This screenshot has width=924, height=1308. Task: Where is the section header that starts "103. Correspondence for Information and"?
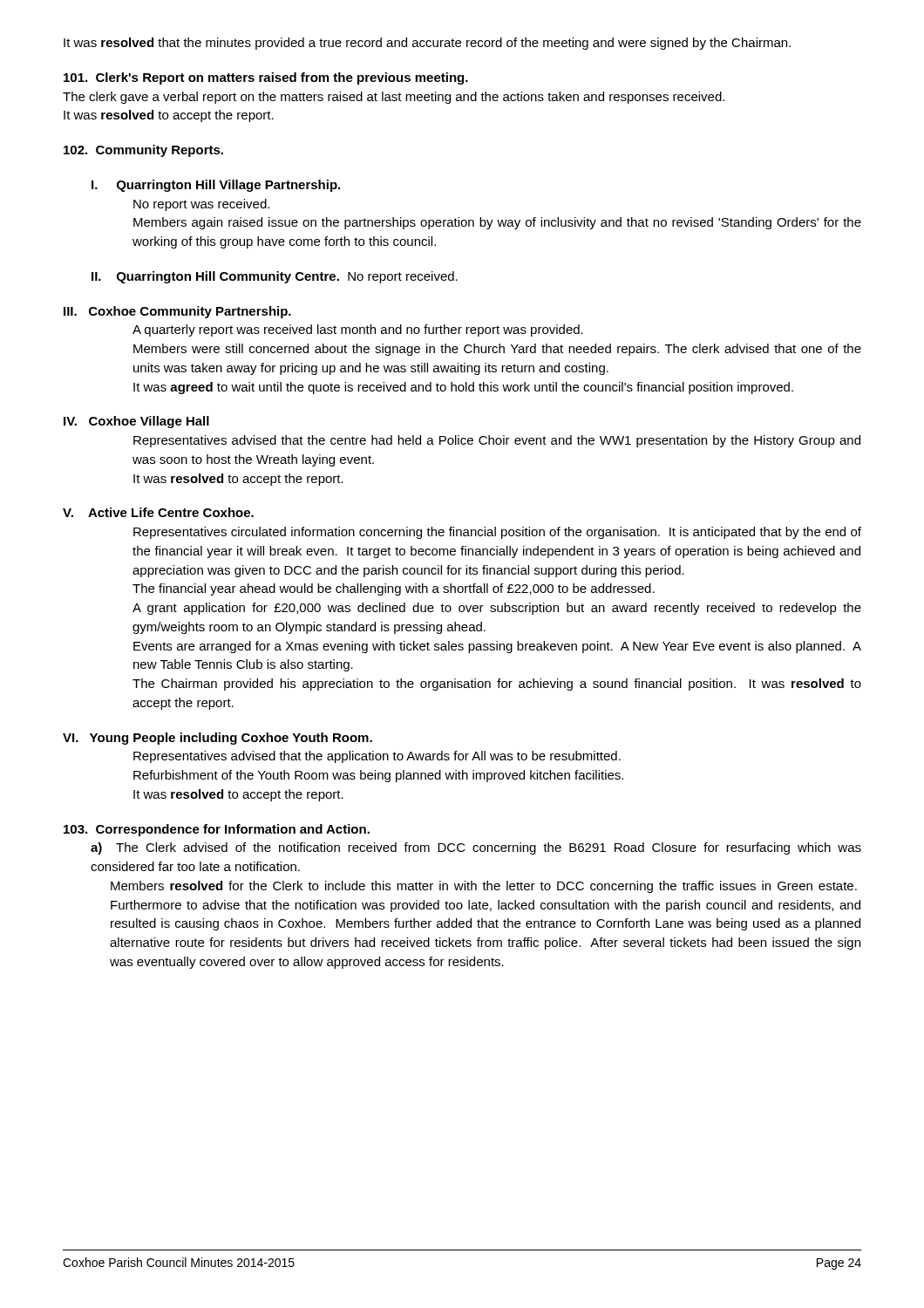pos(217,828)
